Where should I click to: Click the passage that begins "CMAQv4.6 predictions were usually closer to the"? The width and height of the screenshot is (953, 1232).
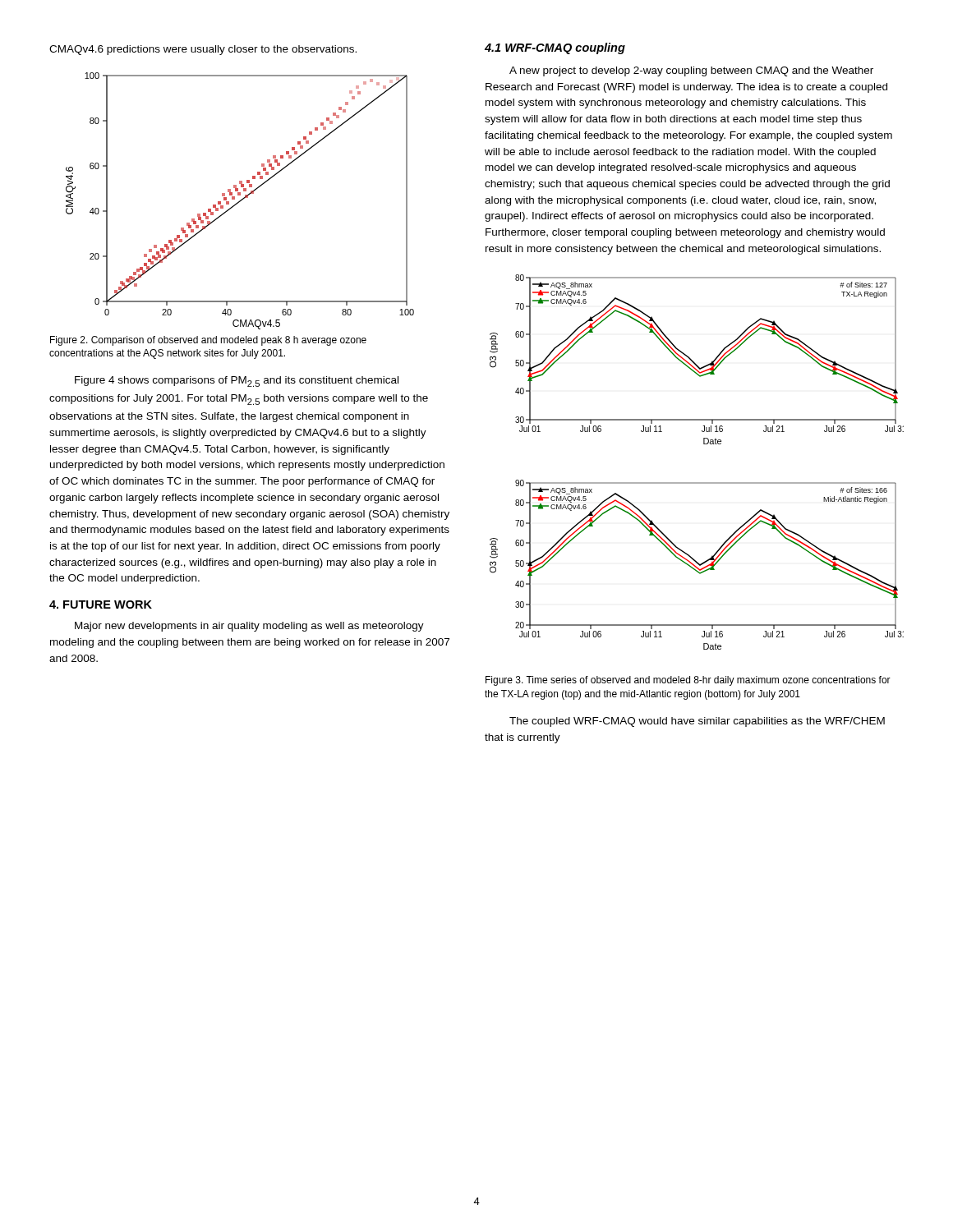pos(203,49)
